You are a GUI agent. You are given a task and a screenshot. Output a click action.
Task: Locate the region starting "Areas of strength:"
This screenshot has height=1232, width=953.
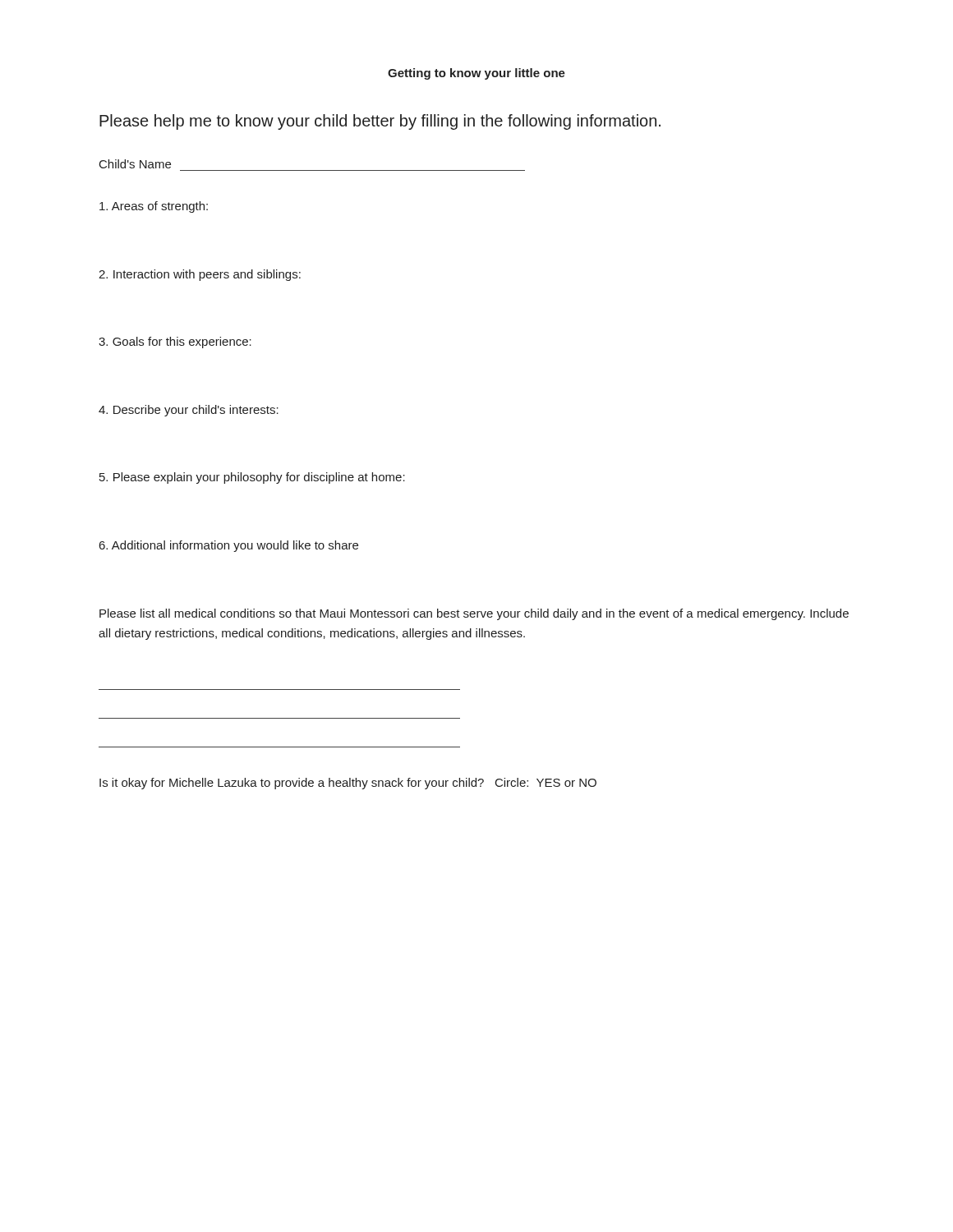point(154,206)
